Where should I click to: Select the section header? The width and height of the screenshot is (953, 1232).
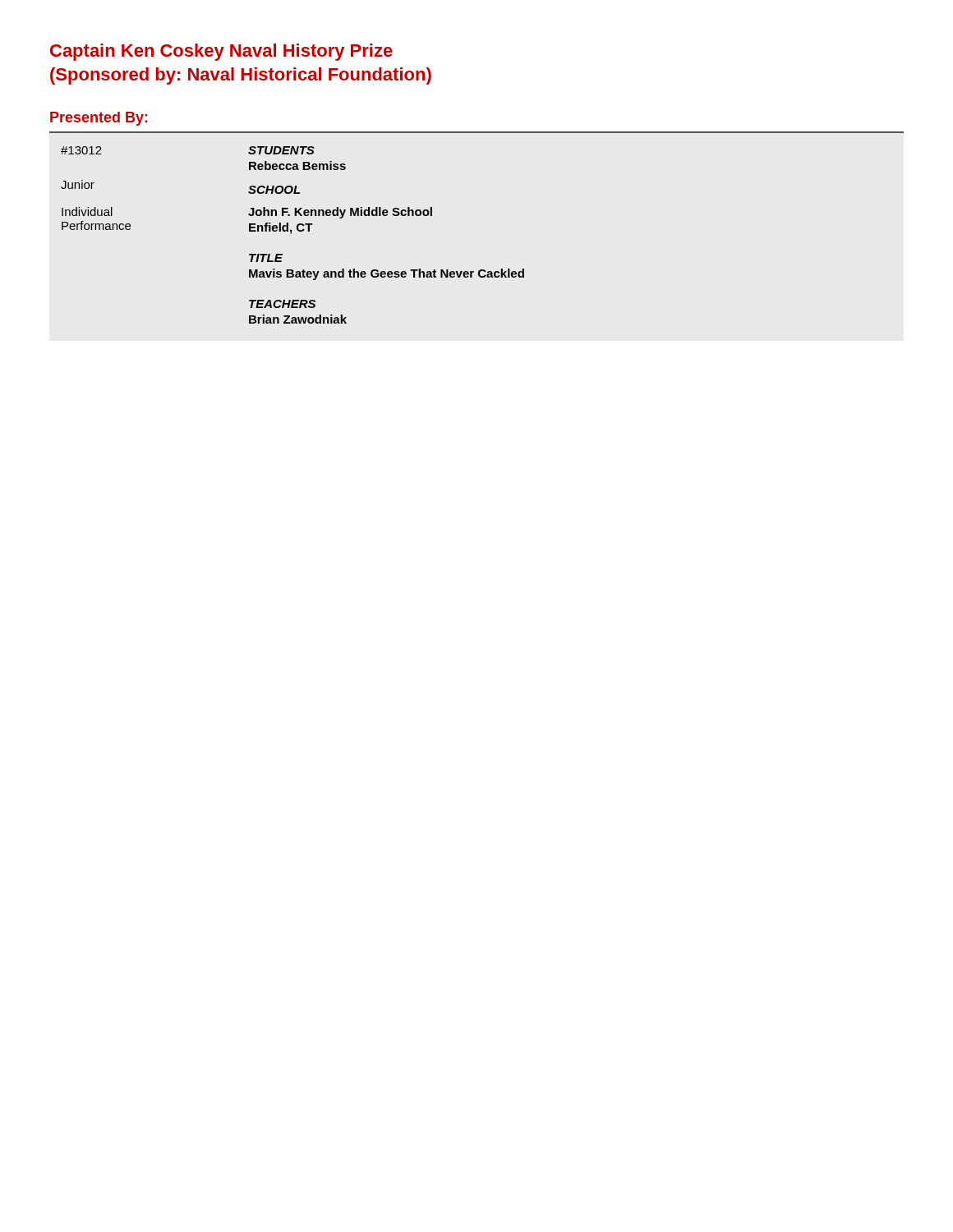(x=99, y=118)
